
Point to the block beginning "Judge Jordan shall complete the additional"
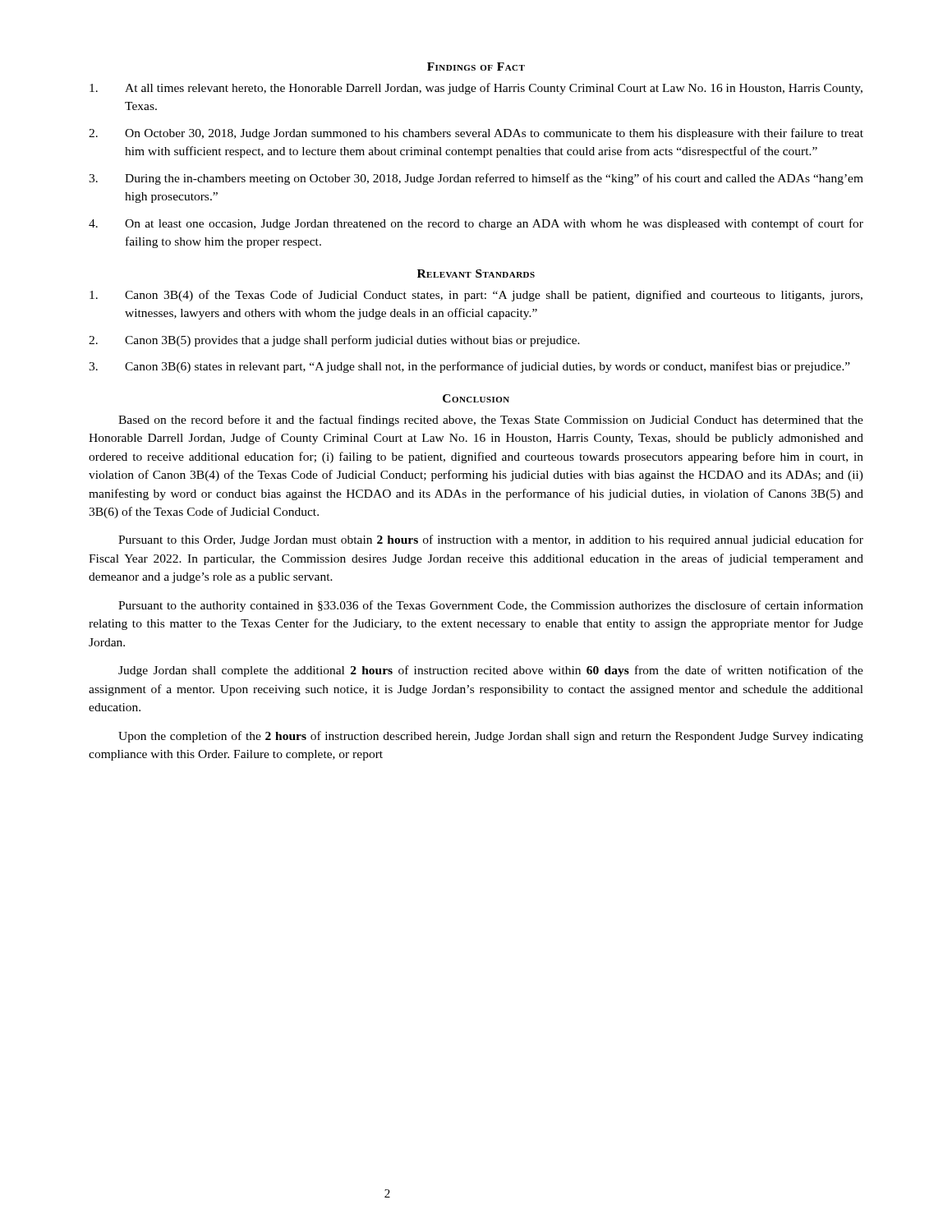[476, 689]
